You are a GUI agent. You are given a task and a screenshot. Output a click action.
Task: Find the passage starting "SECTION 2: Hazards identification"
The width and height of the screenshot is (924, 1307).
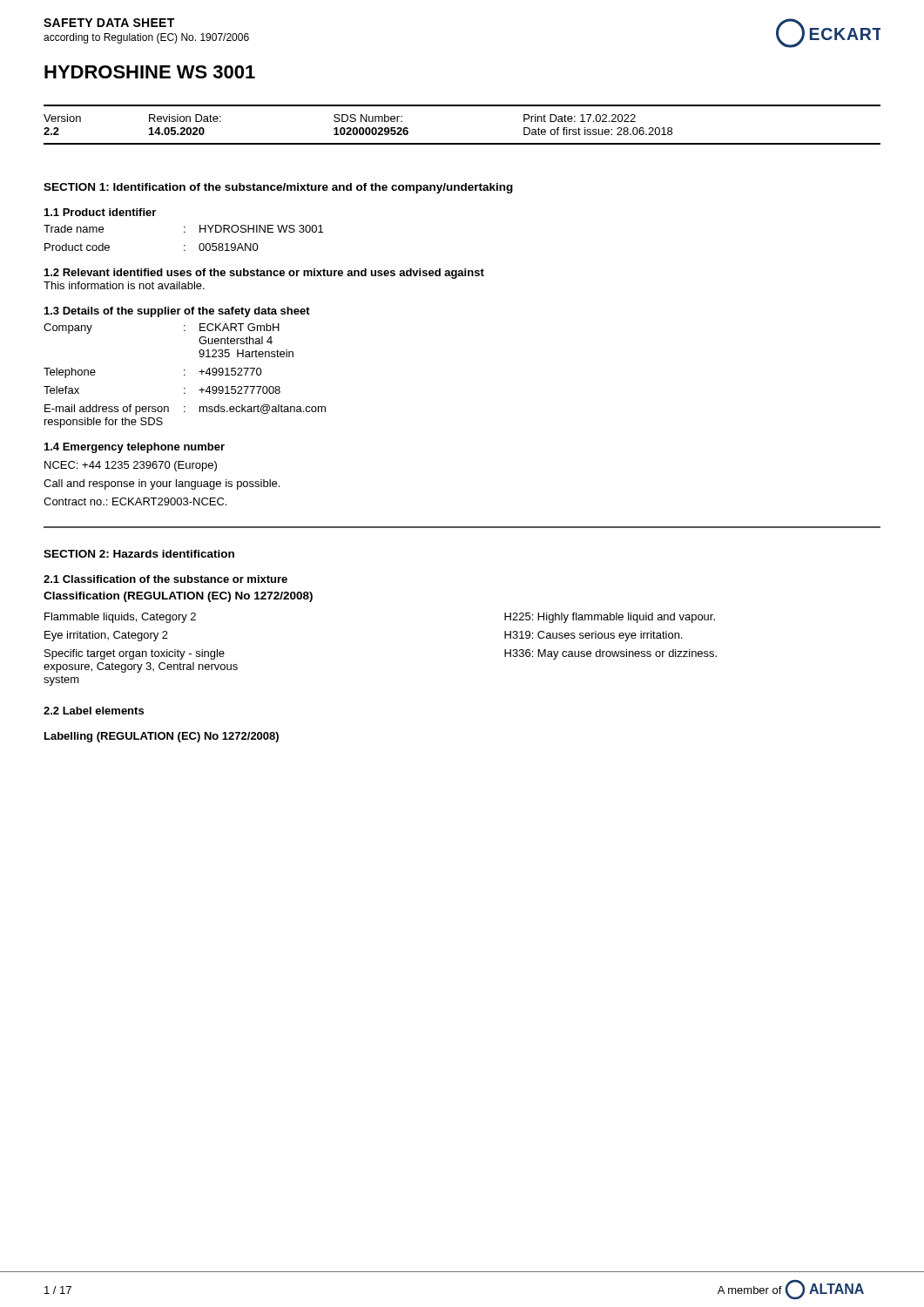[139, 554]
